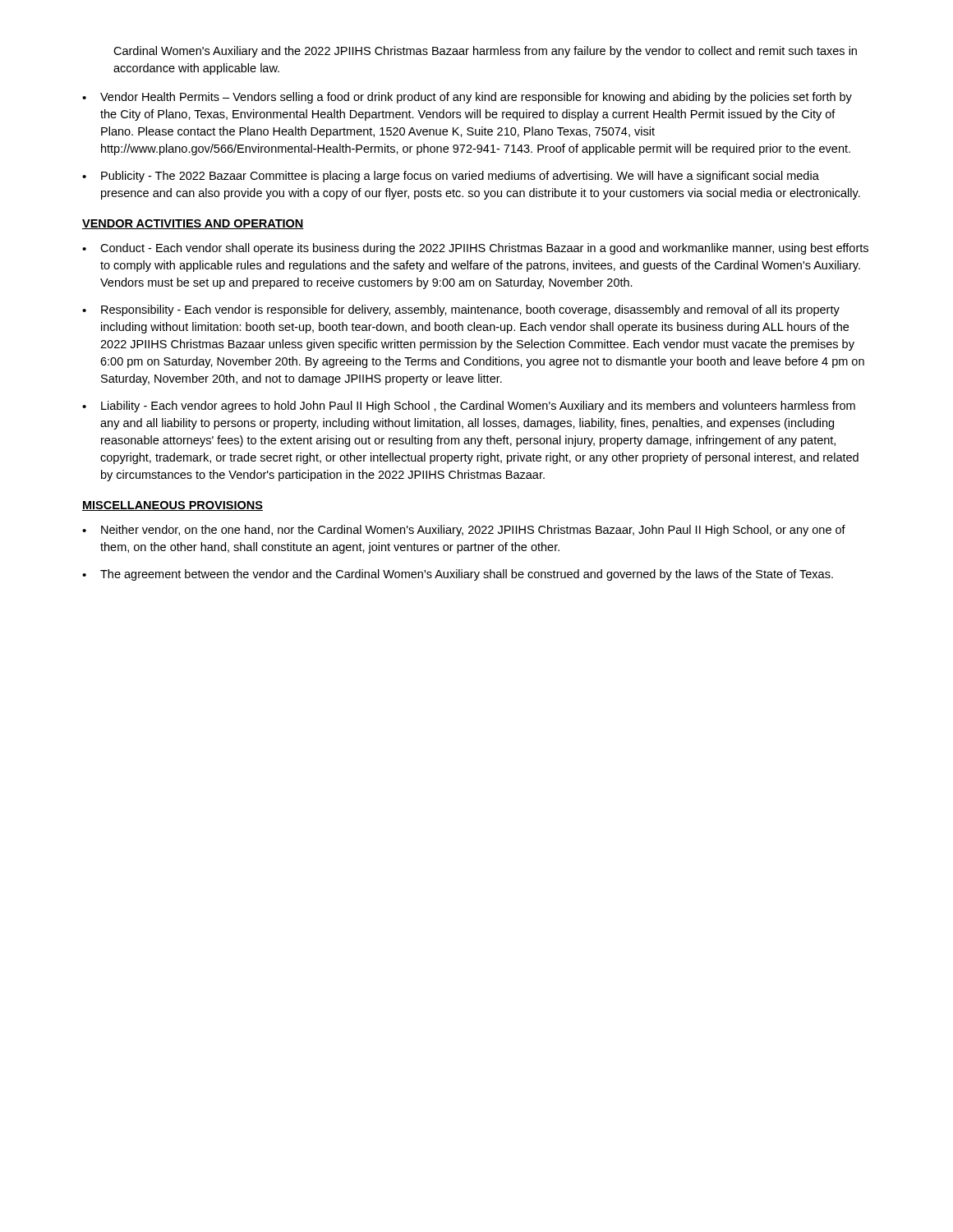
Task: Navigate to the region starting "MISCELLANEOUS PROVISIONS"
Action: [172, 505]
